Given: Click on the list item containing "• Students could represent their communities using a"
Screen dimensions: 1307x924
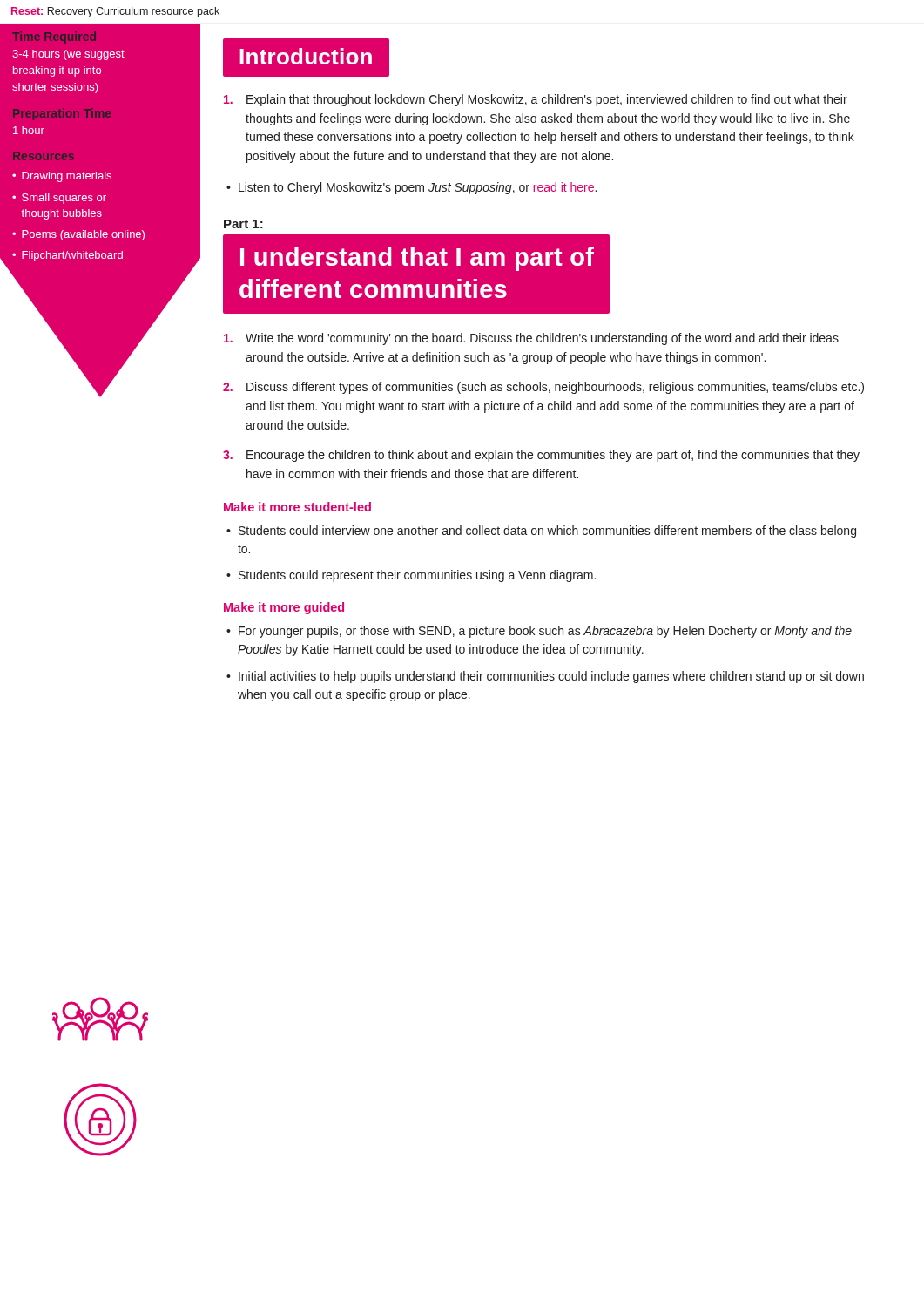Looking at the screenshot, I should [x=412, y=575].
